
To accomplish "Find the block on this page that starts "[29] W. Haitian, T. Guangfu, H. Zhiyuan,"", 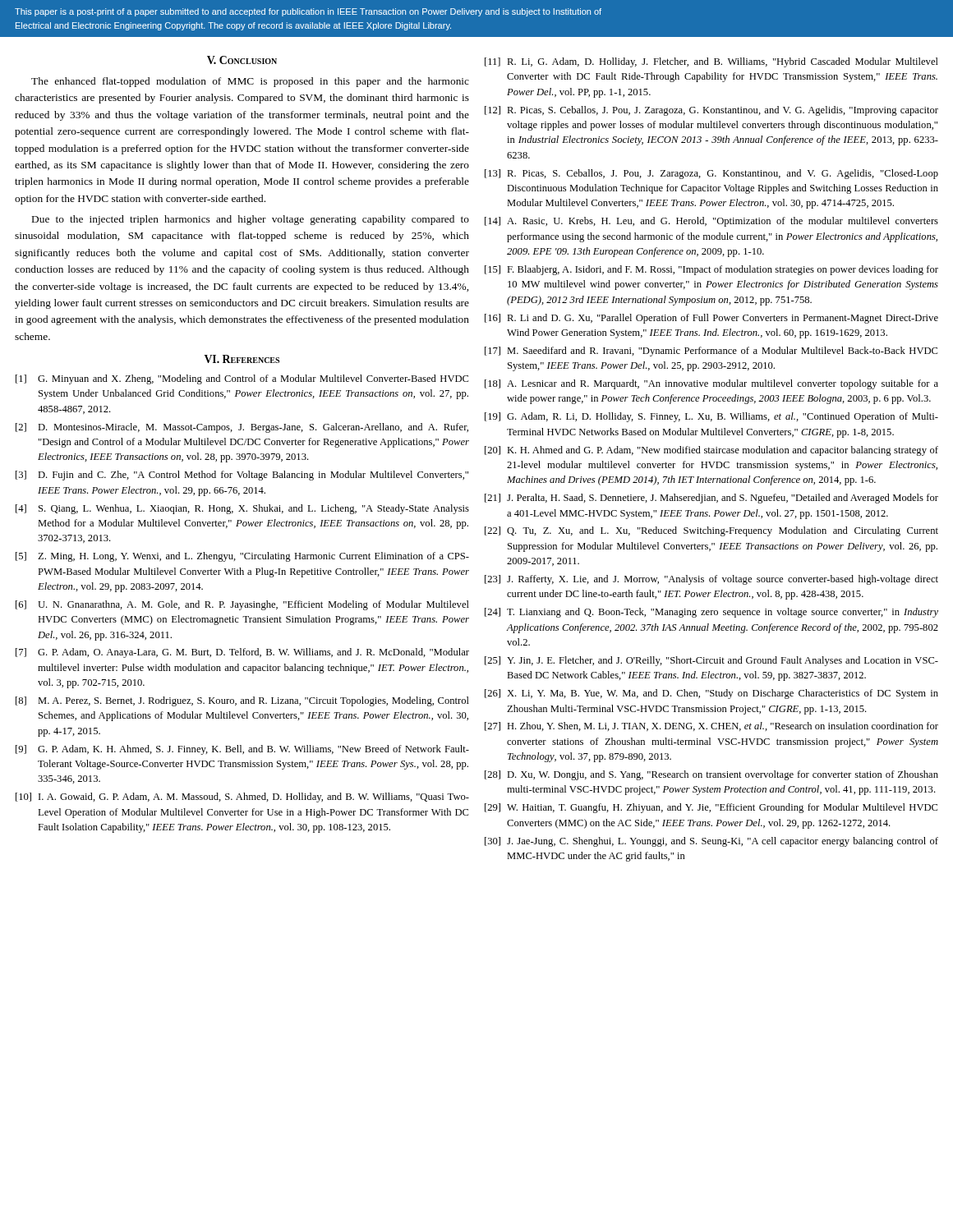I will (x=711, y=815).
